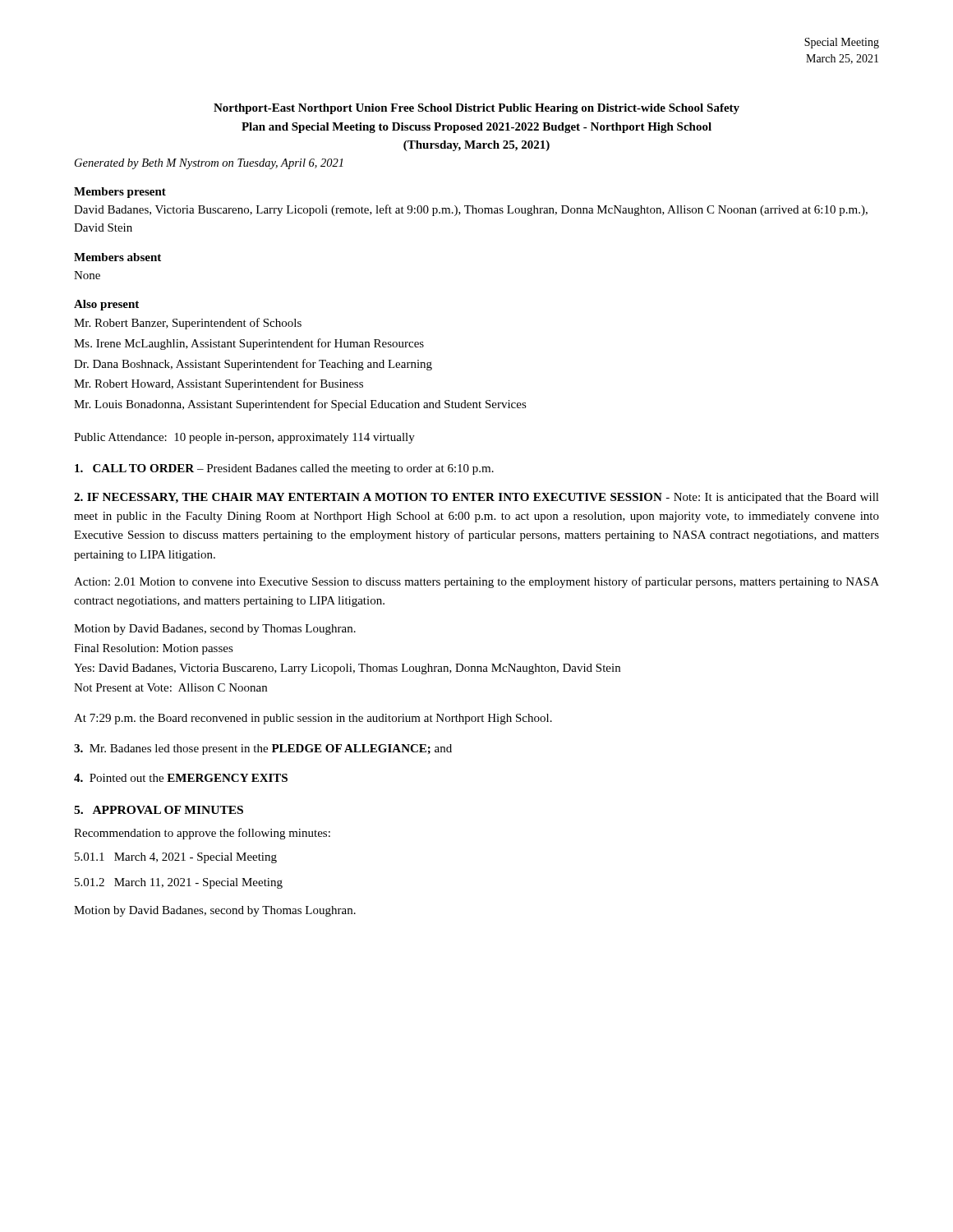Find the block starting "5.01.1 March 4,"
The width and height of the screenshot is (953, 1232).
(x=175, y=857)
